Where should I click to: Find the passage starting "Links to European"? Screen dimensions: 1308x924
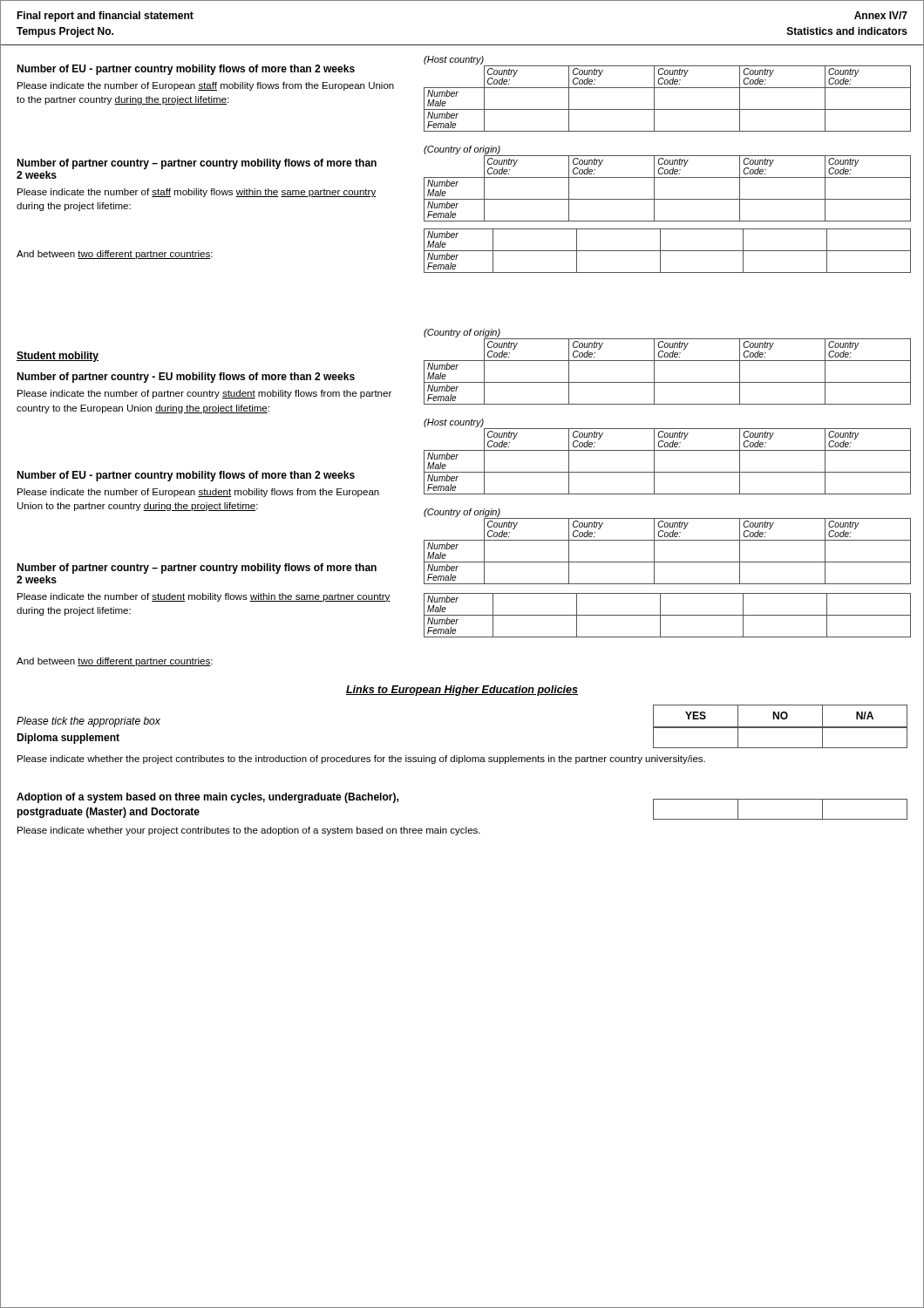(x=462, y=690)
